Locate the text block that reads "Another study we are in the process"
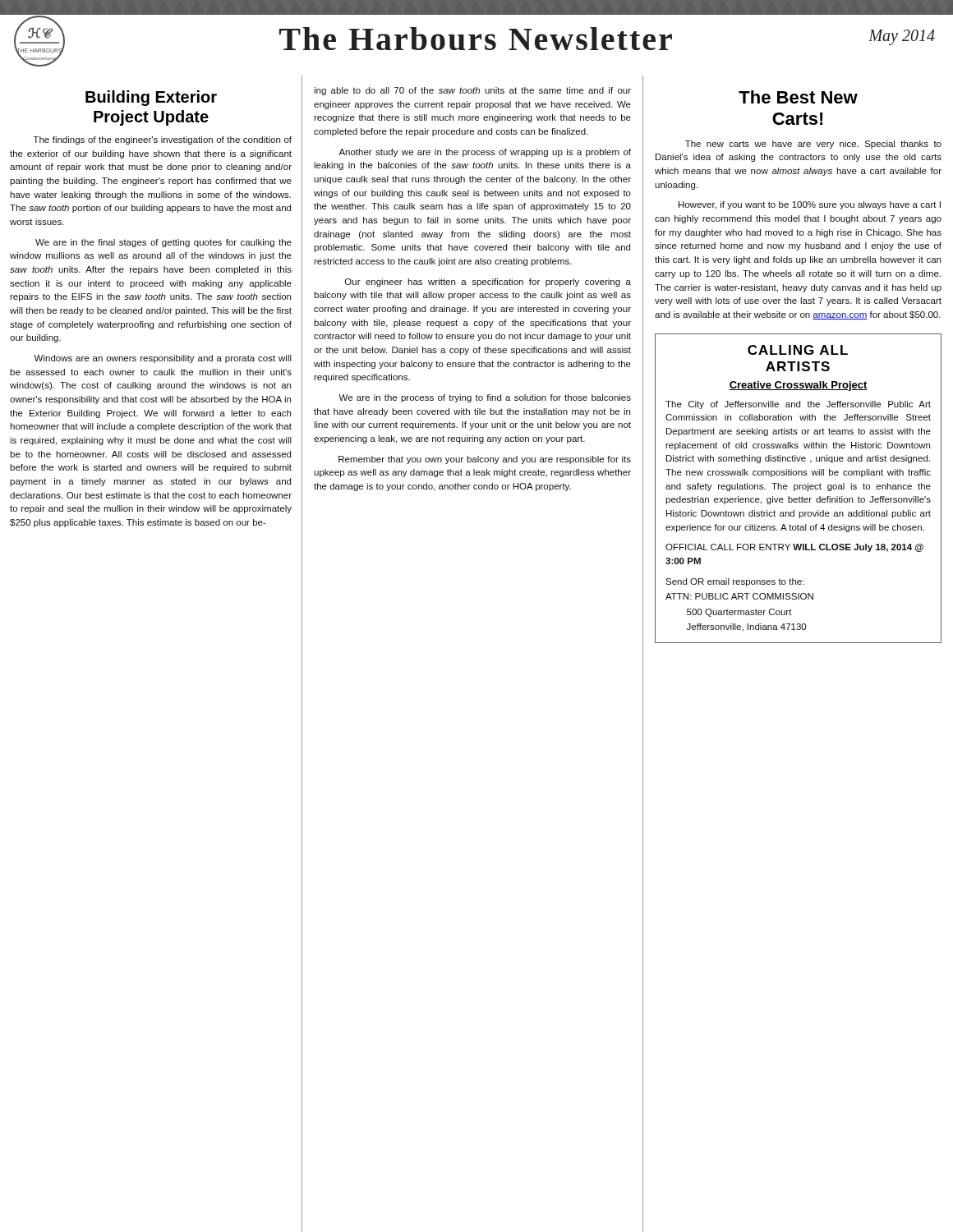953x1232 pixels. click(x=472, y=206)
